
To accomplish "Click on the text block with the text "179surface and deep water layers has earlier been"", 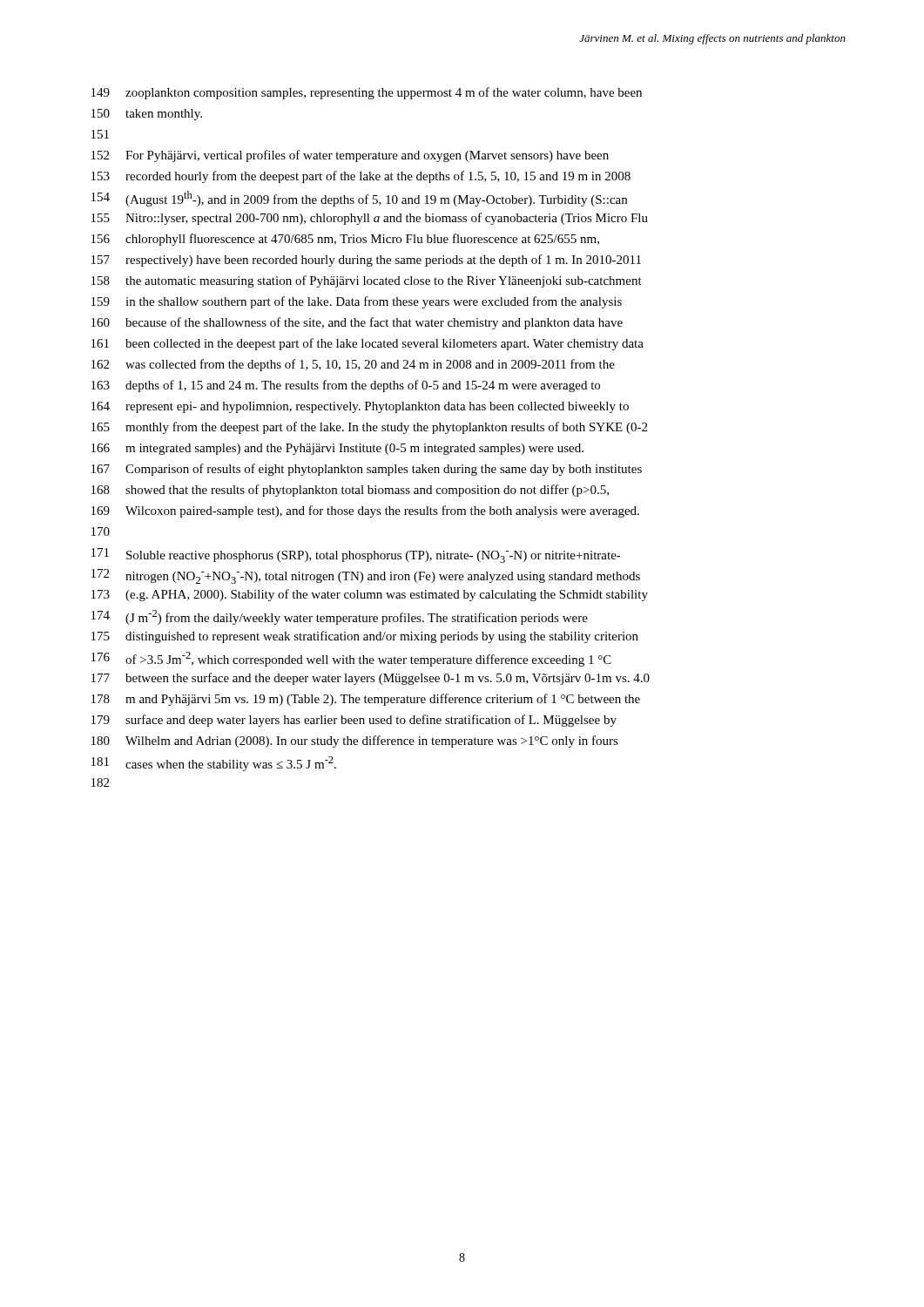I will 457,720.
